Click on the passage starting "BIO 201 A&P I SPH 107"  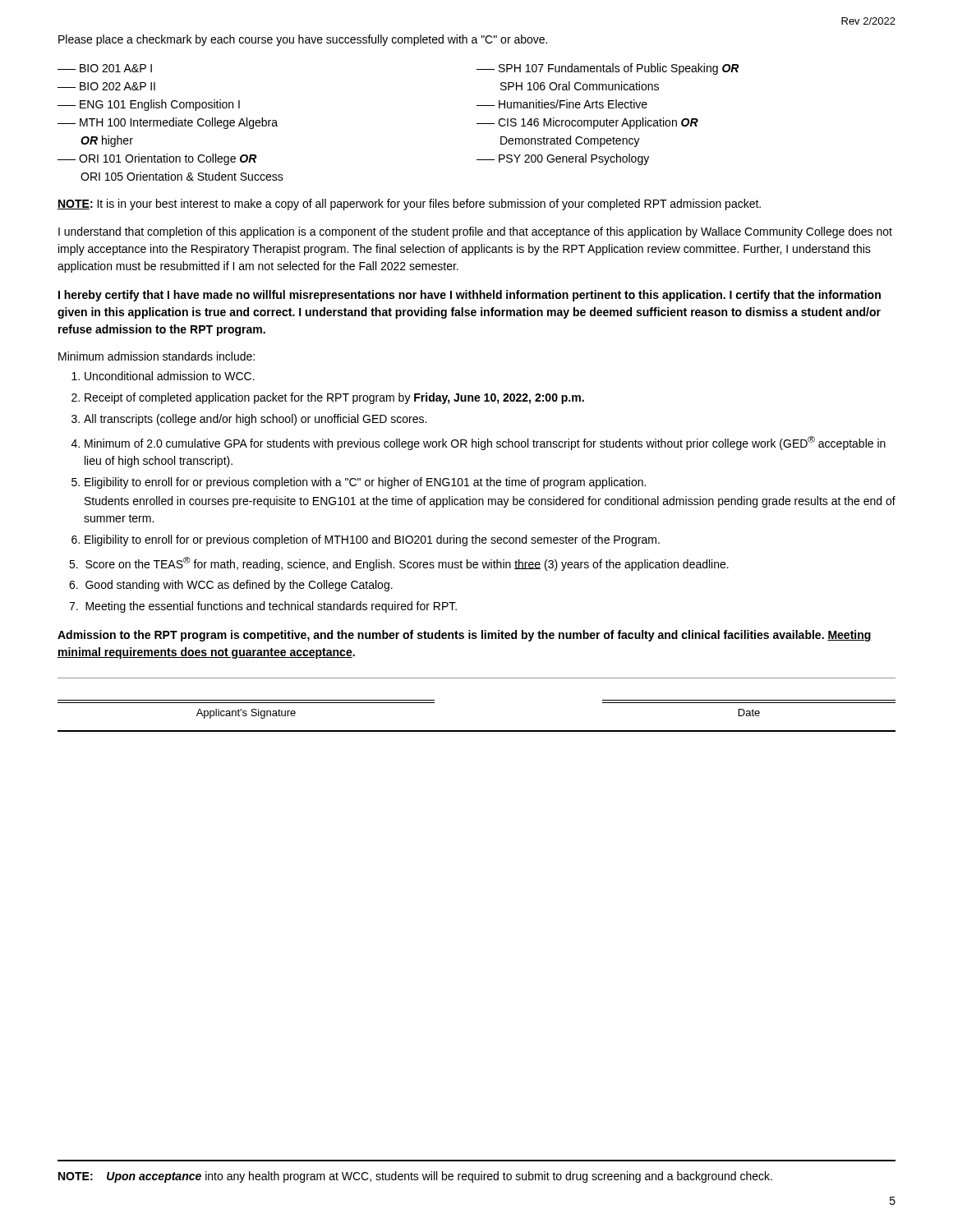coord(476,122)
